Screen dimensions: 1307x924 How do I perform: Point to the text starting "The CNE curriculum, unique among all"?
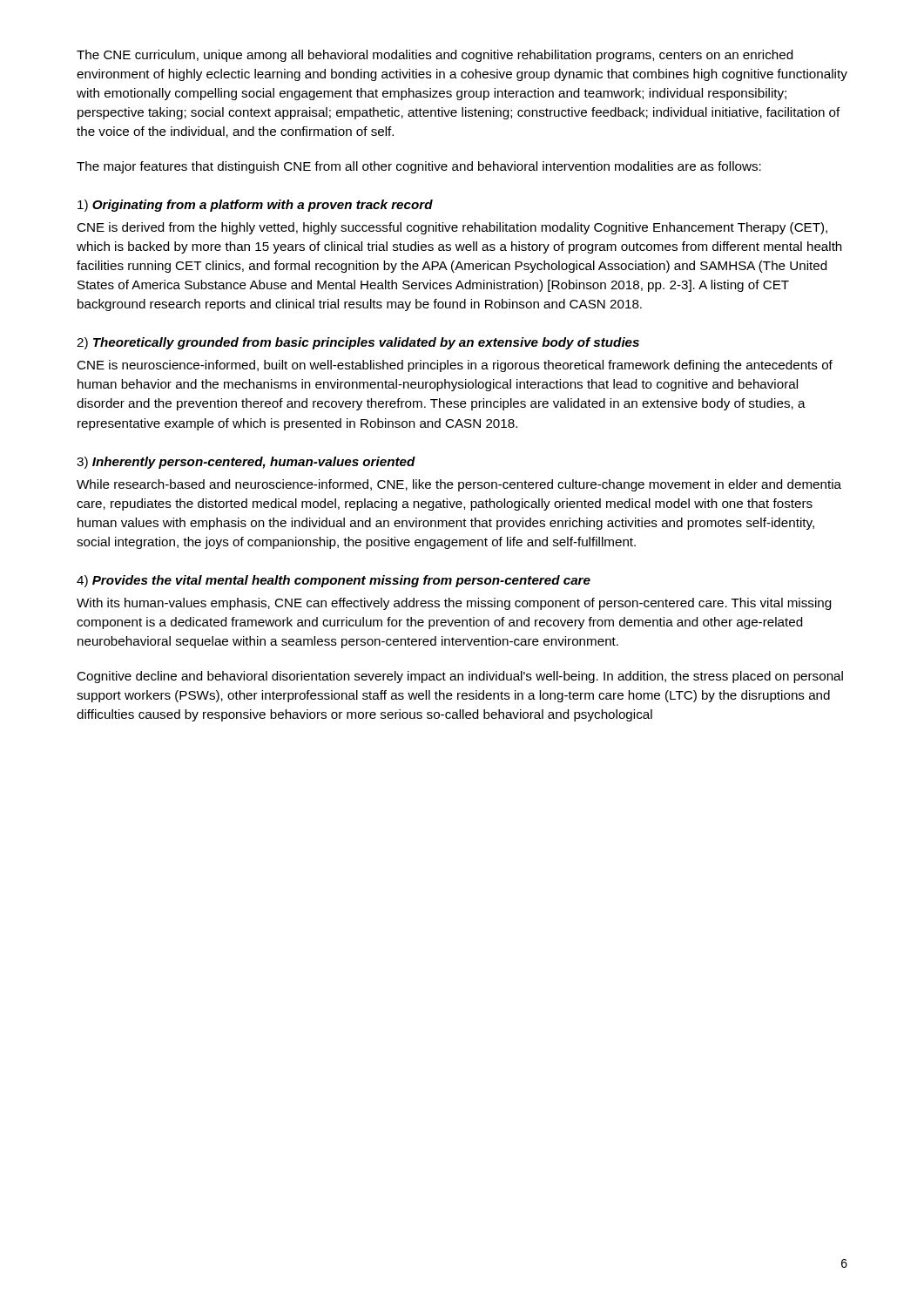click(x=462, y=93)
